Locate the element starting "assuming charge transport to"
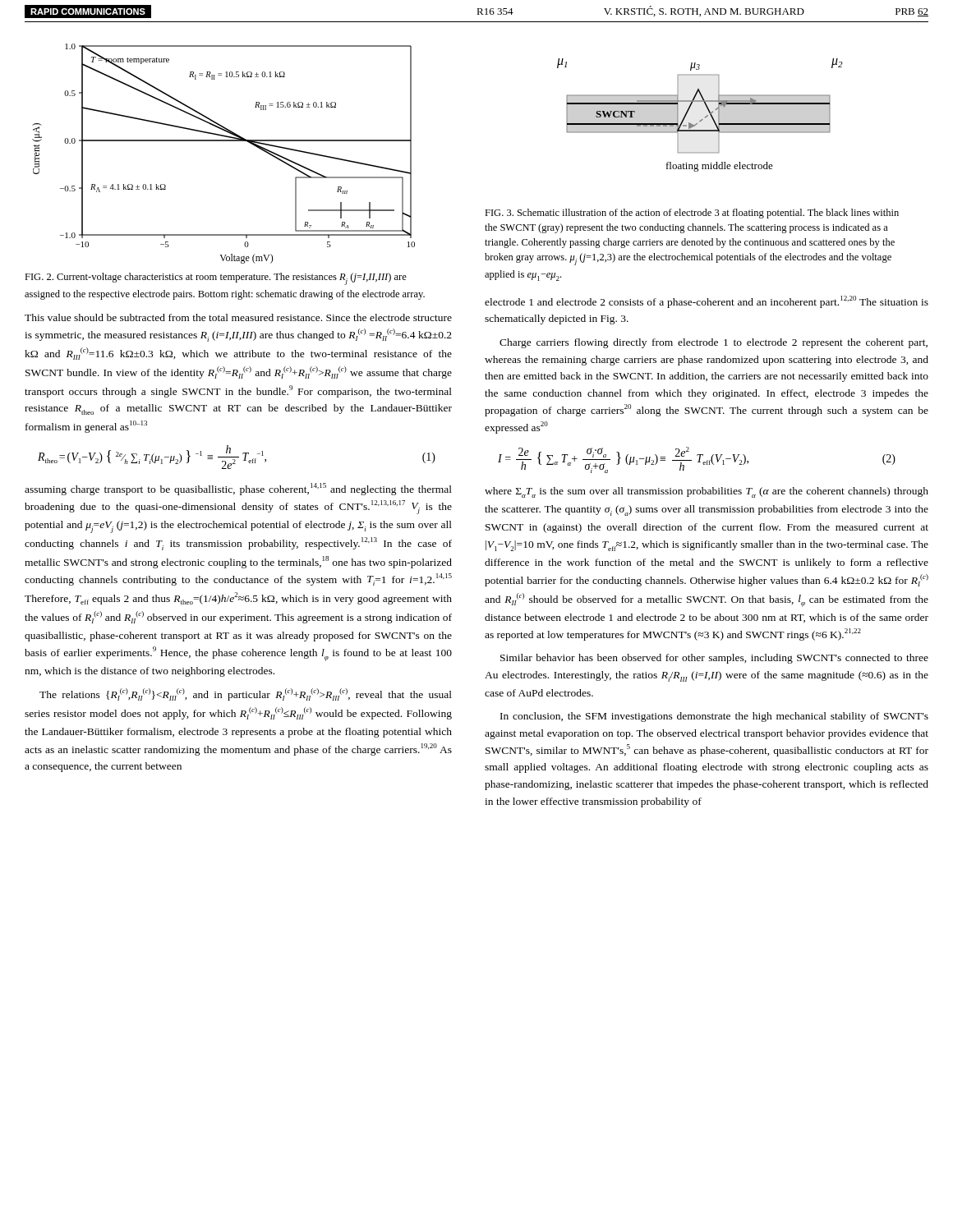The width and height of the screenshot is (953, 1232). click(238, 628)
